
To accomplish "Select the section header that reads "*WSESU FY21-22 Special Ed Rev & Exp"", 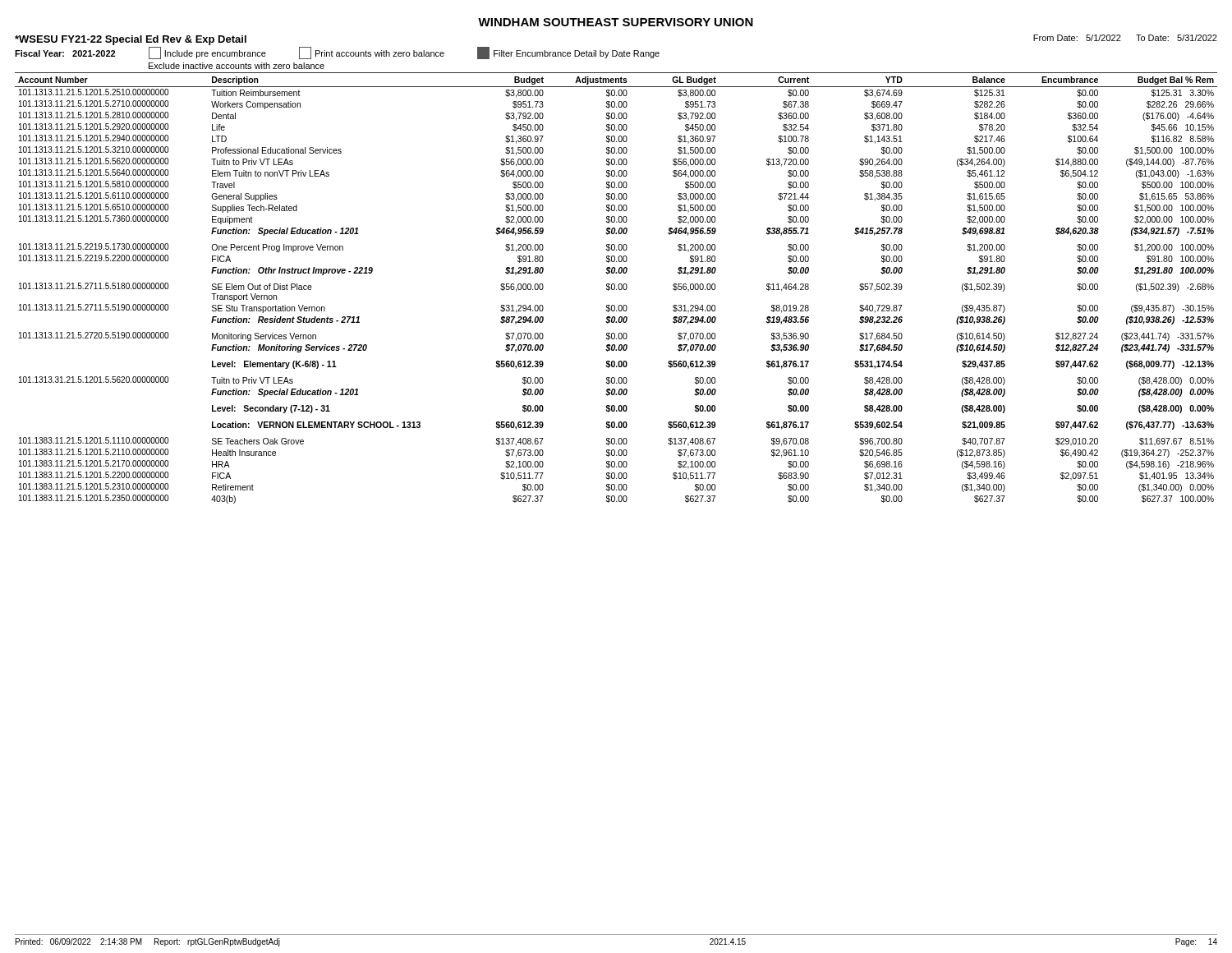I will tap(131, 39).
